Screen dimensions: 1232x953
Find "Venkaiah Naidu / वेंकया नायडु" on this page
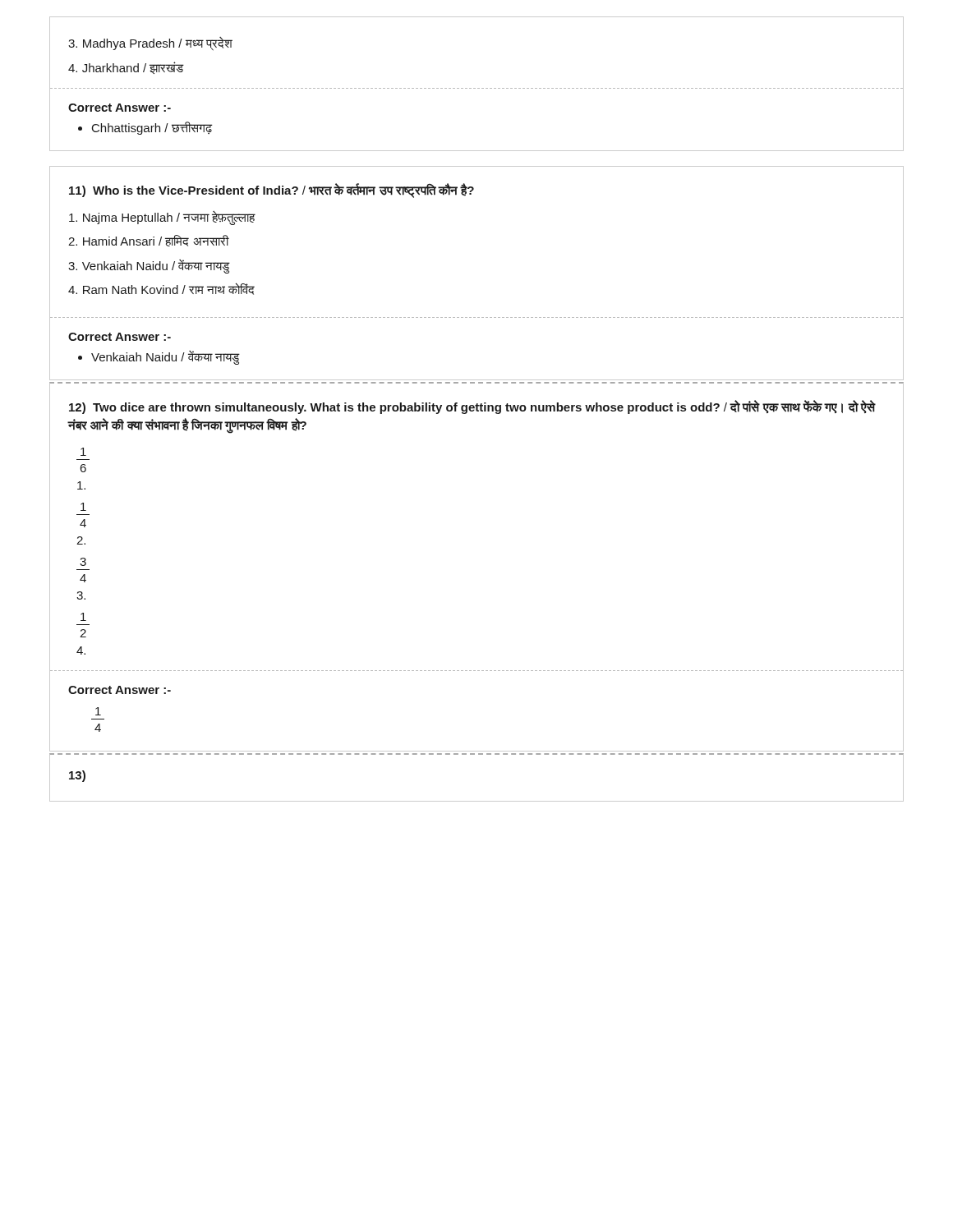[165, 356]
